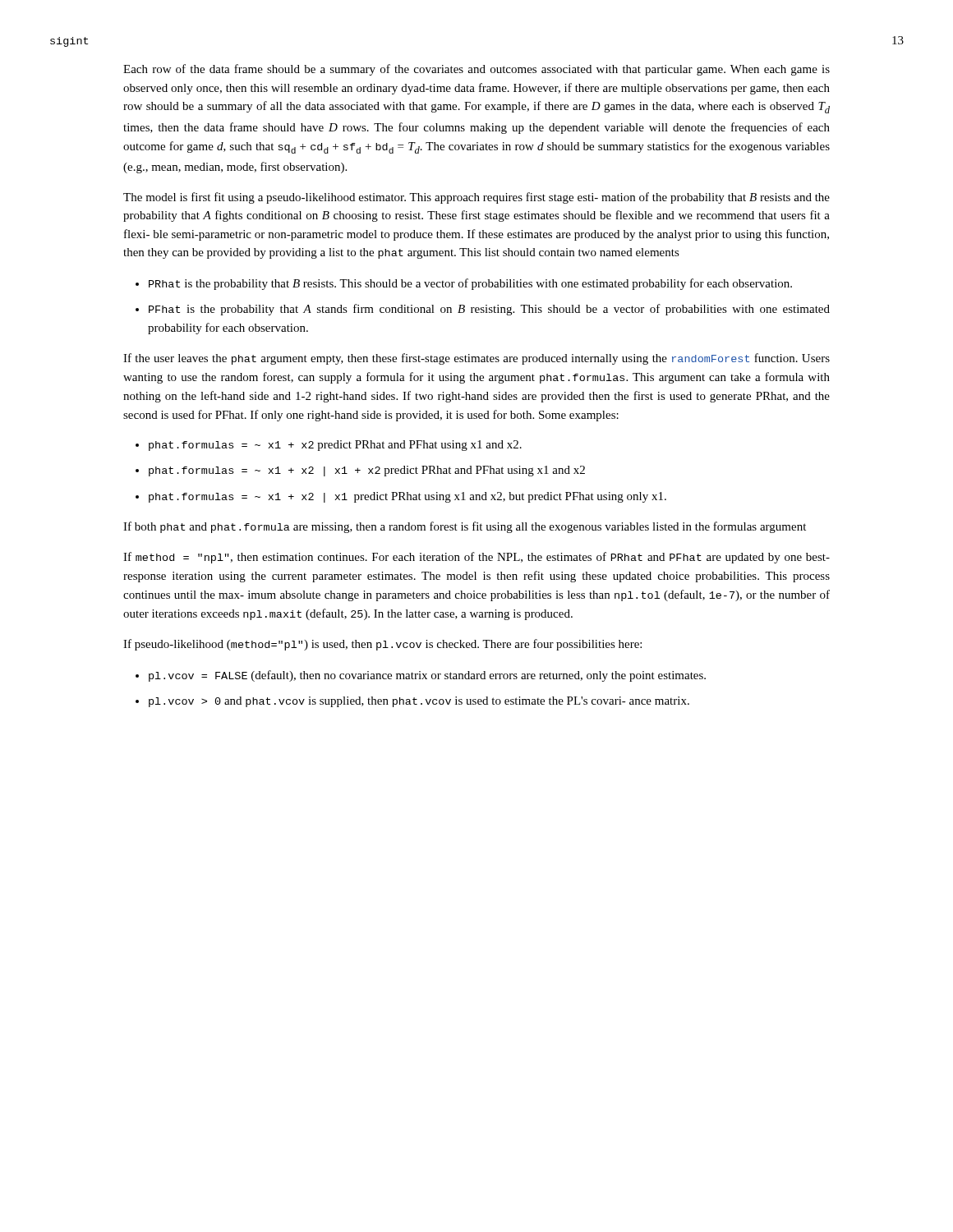This screenshot has width=953, height=1232.
Task: Locate the text starting "If pseudo-likelihood (method="pl") is"
Action: pos(476,645)
